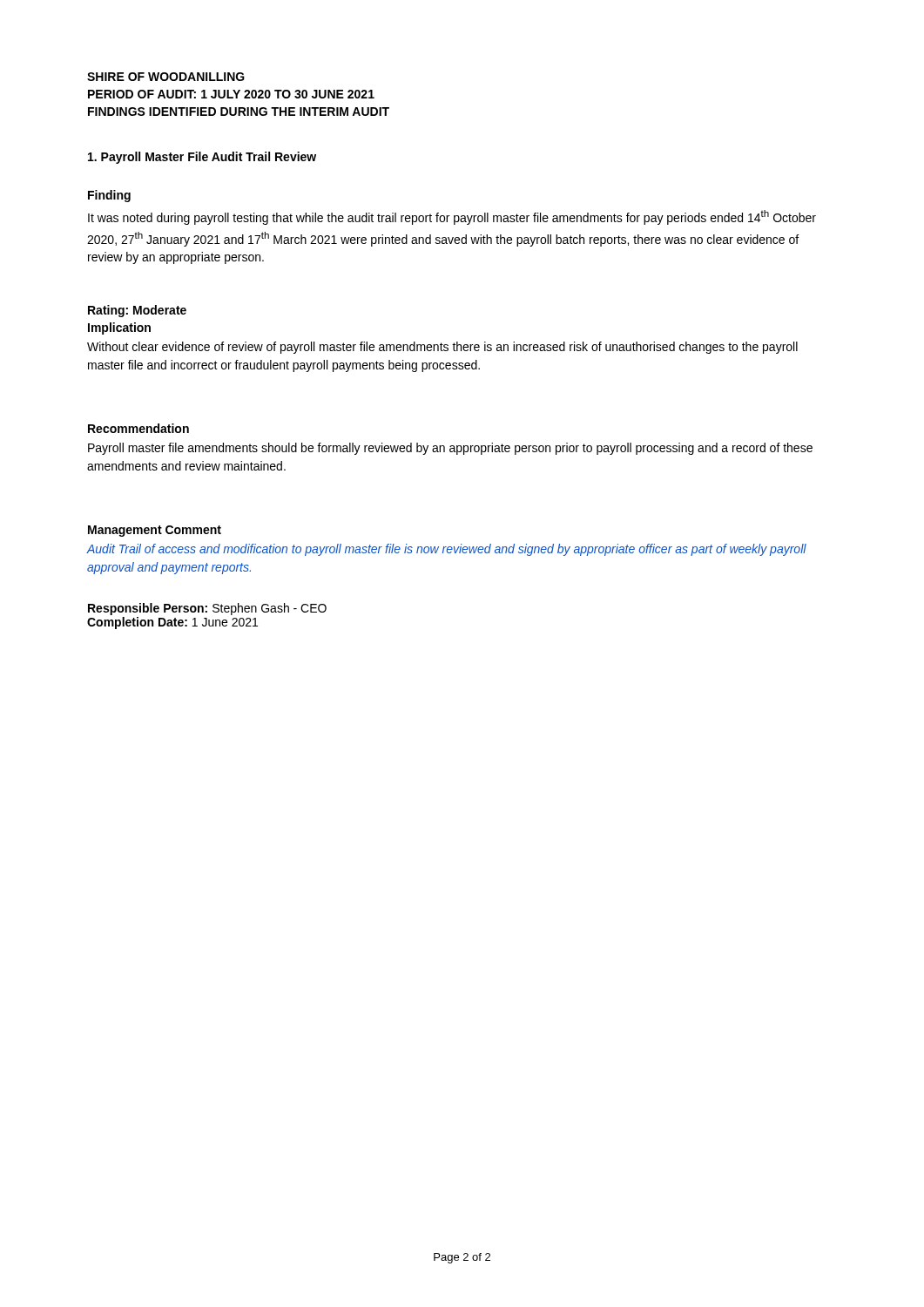This screenshot has width=924, height=1307.
Task: Click the passage that begins "Without clear evidence of"
Action: tap(443, 356)
